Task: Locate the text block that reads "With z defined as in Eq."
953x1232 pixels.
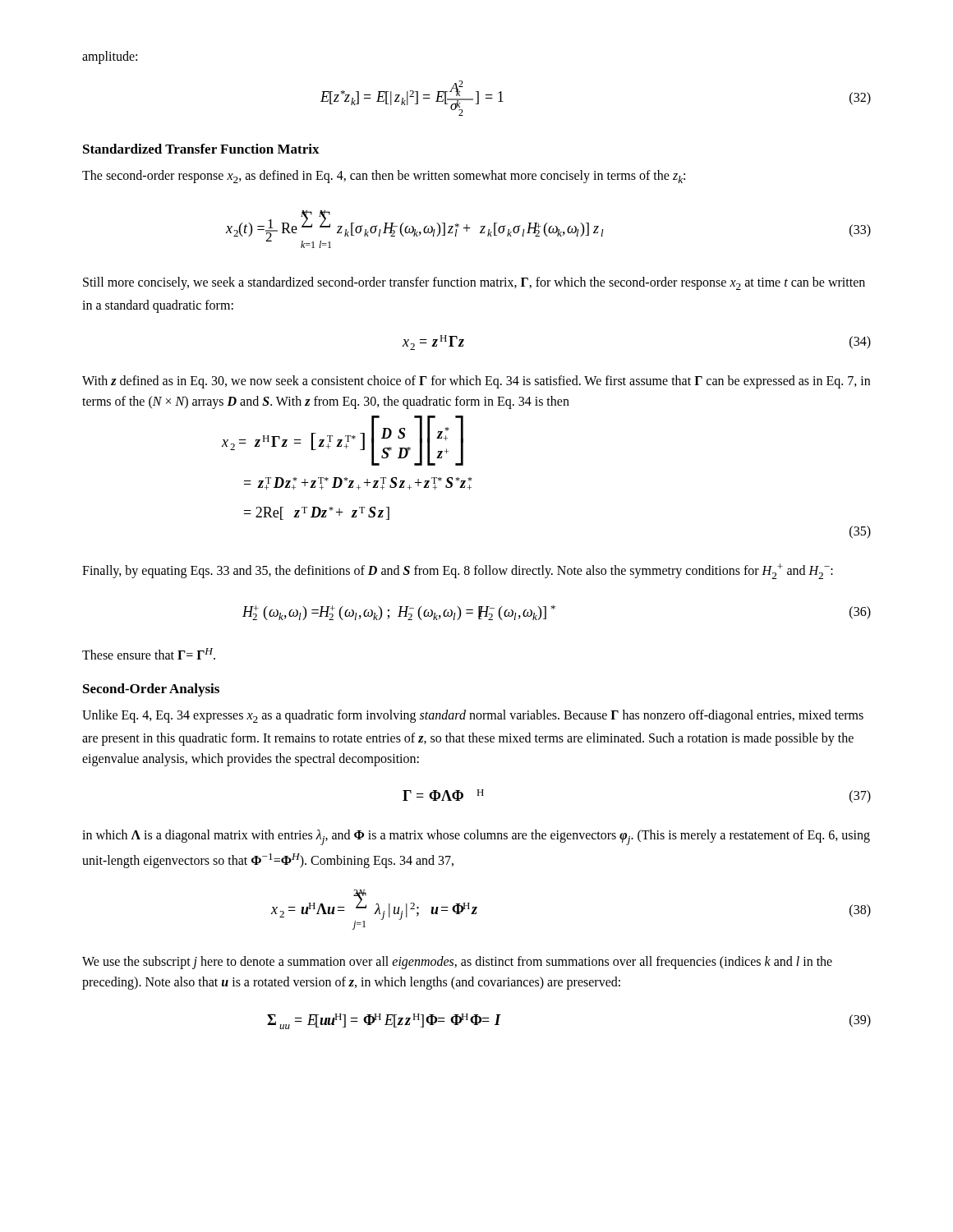Action: 476,391
